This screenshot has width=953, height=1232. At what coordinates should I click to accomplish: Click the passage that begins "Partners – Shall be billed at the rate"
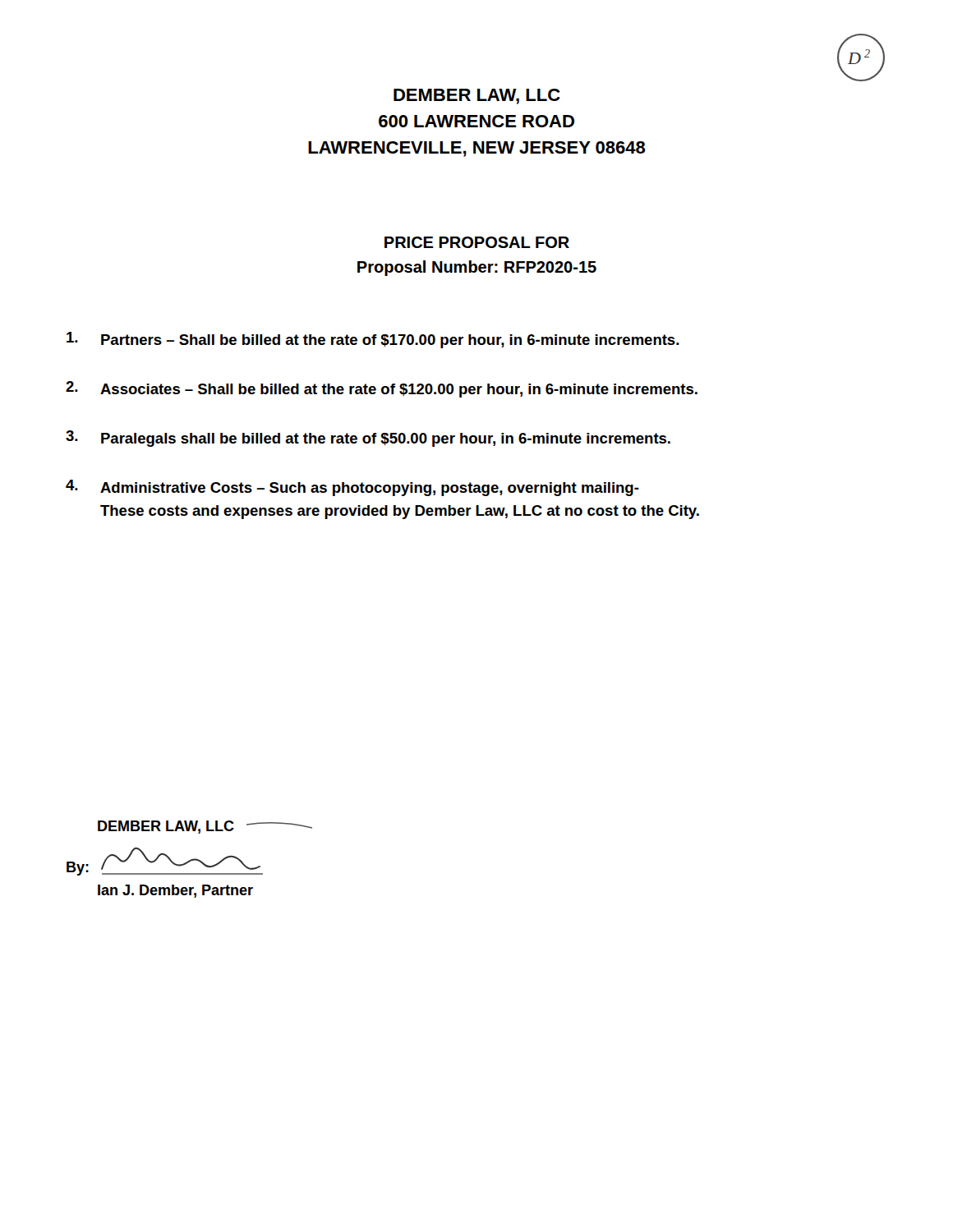(476, 340)
